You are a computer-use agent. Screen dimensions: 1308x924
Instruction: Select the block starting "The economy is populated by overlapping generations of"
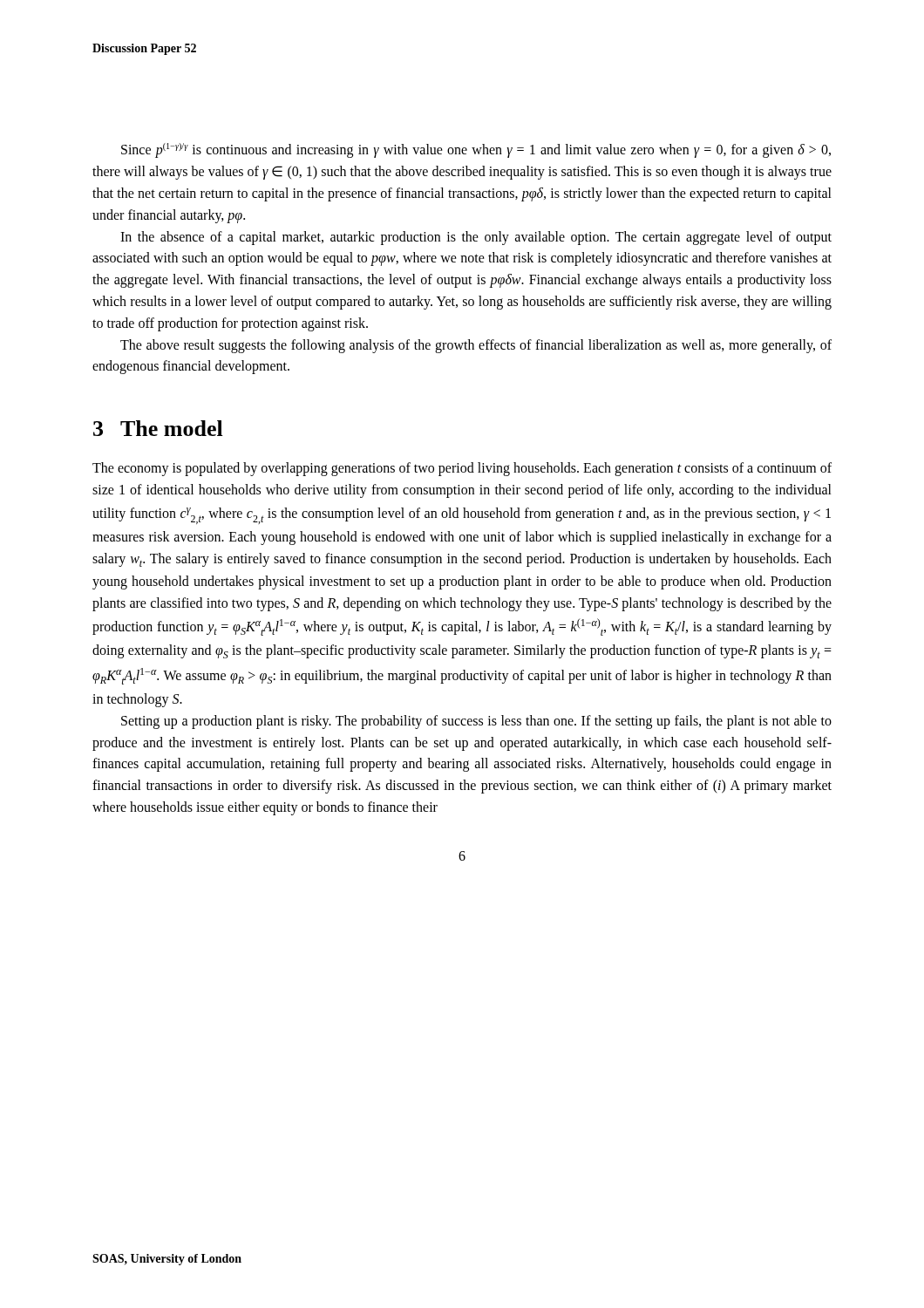pyautogui.click(x=462, y=584)
